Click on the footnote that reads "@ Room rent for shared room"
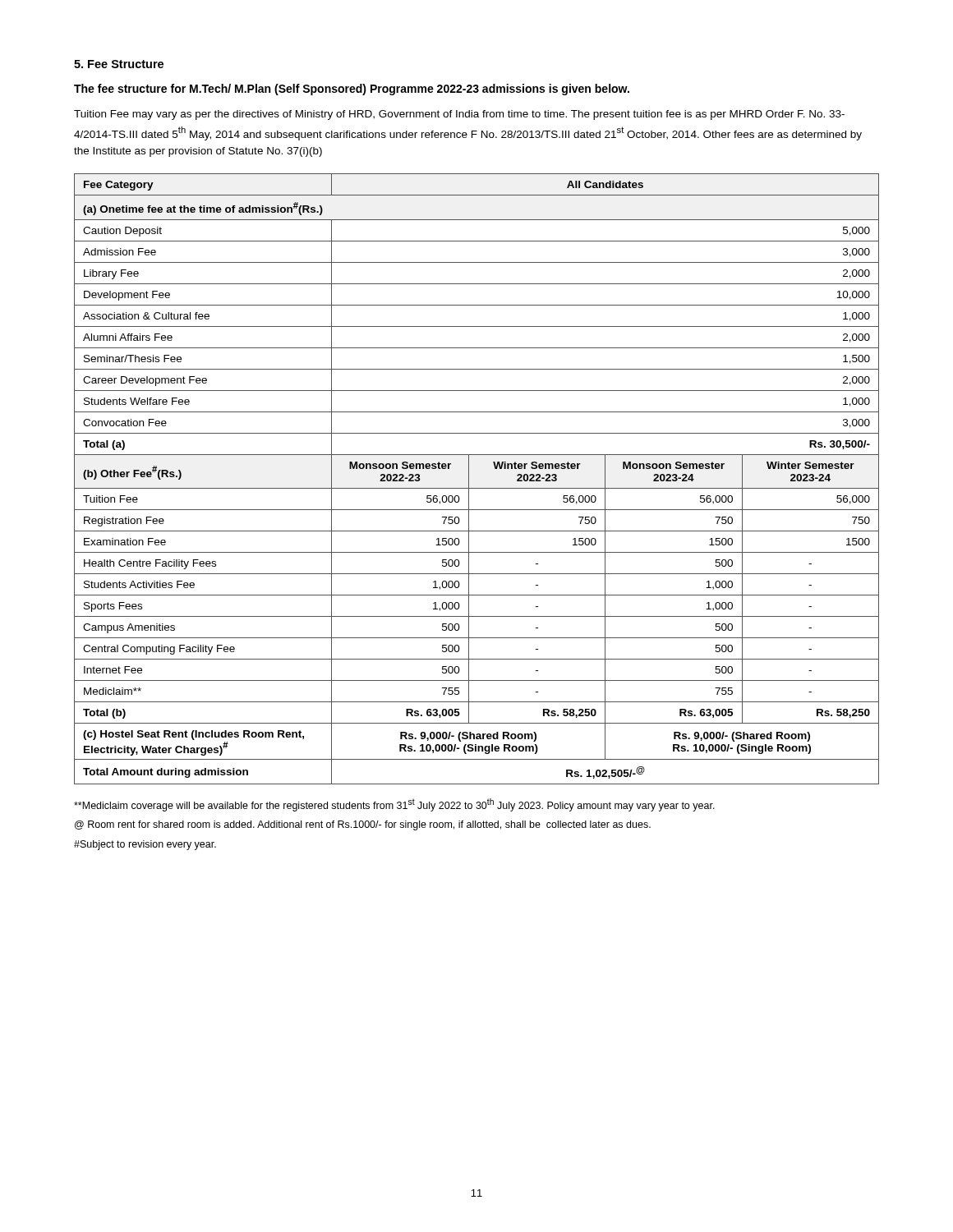Screen dimensions: 1232x953 363,825
